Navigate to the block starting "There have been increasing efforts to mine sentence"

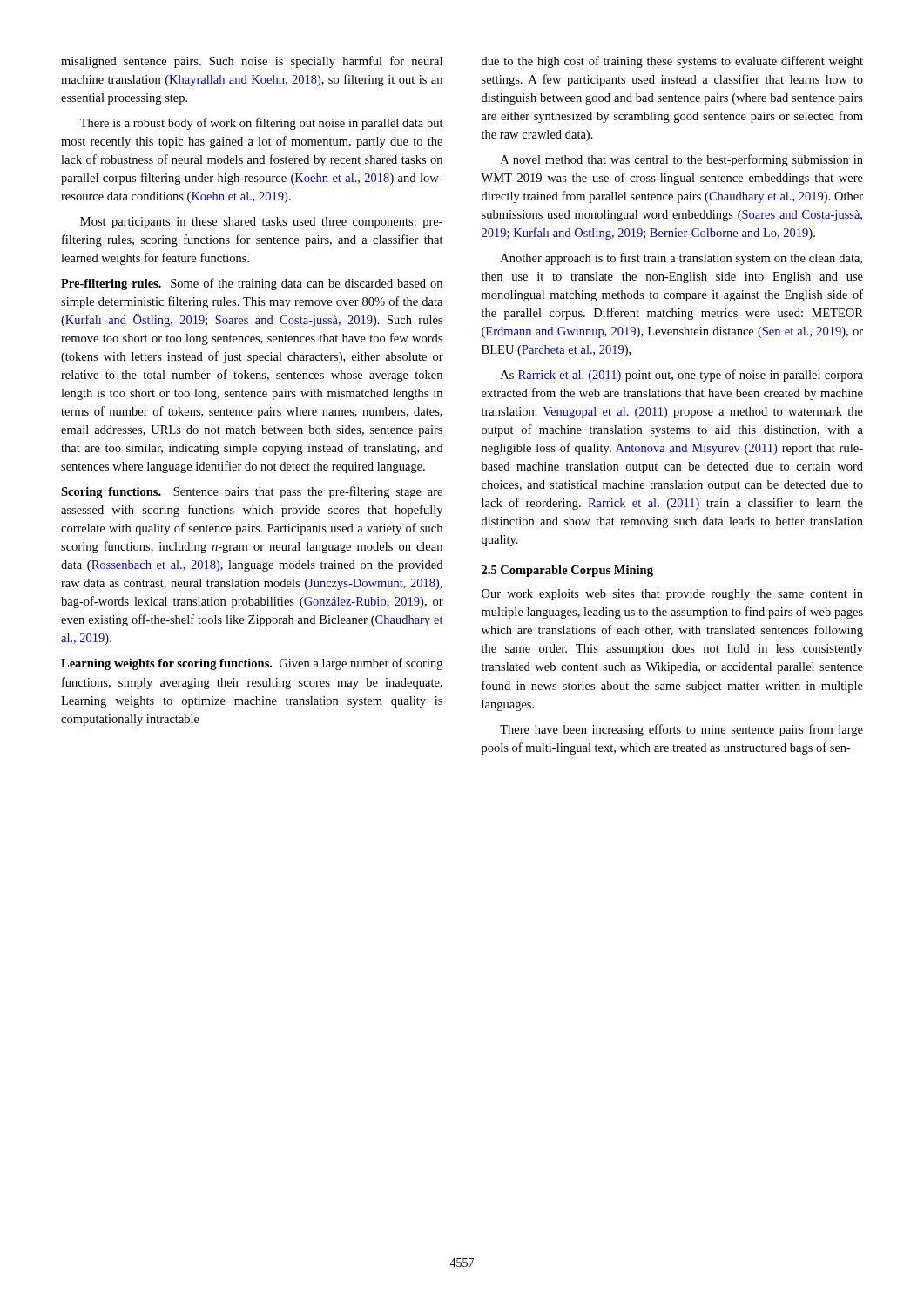(x=672, y=738)
